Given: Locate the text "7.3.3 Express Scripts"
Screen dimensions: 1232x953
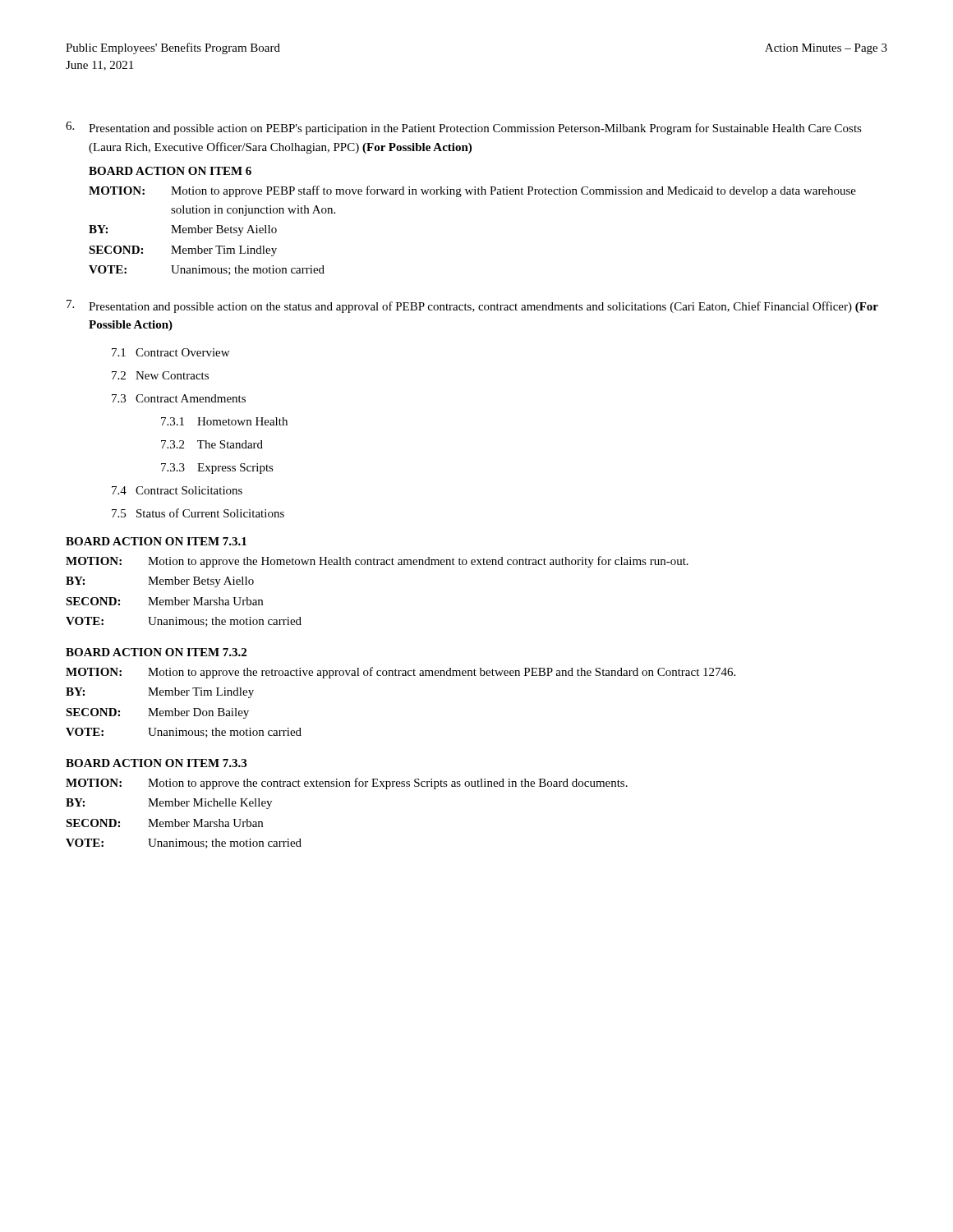Looking at the screenshot, I should (x=217, y=467).
